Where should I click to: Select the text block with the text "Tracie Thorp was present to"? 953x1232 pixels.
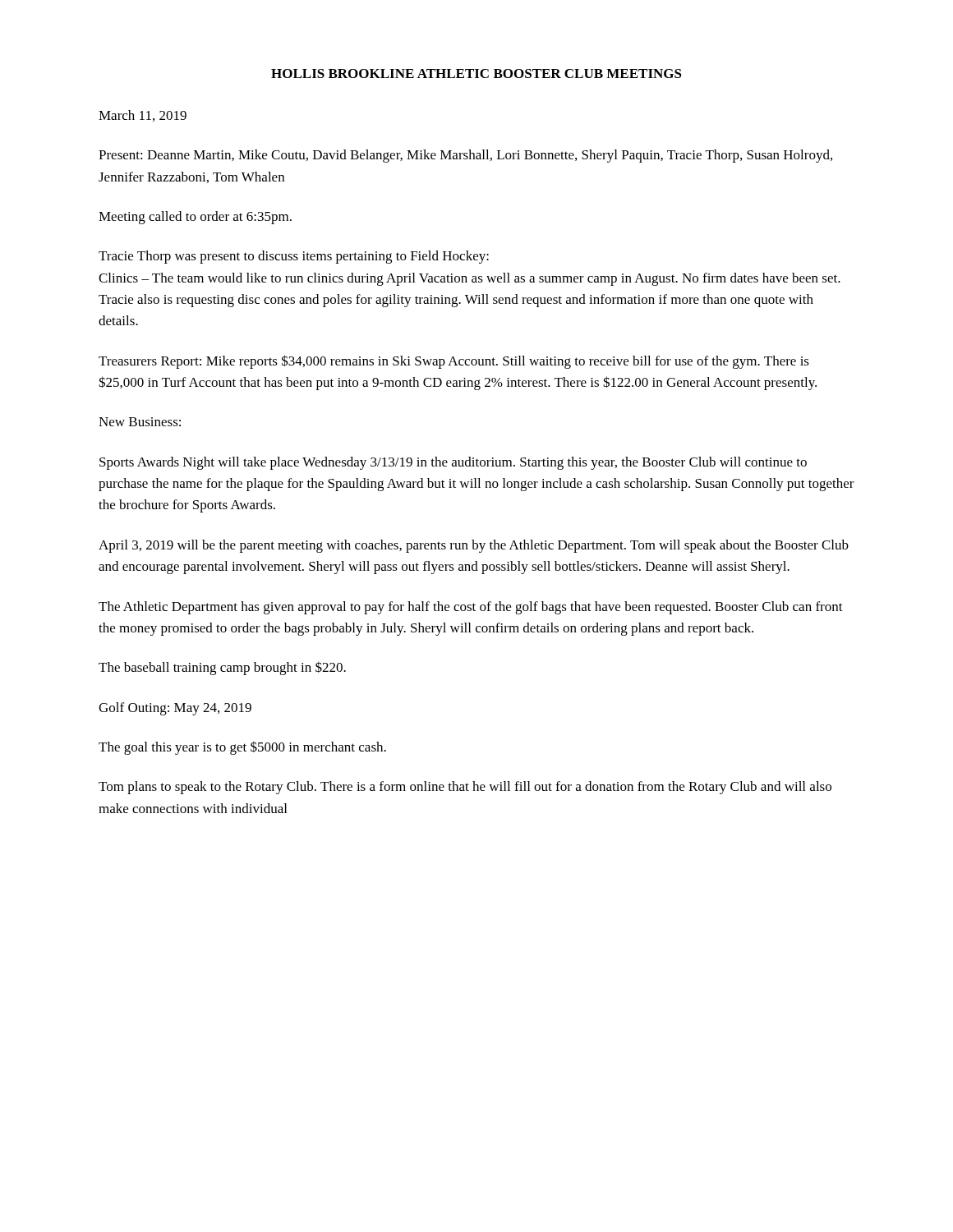470,289
